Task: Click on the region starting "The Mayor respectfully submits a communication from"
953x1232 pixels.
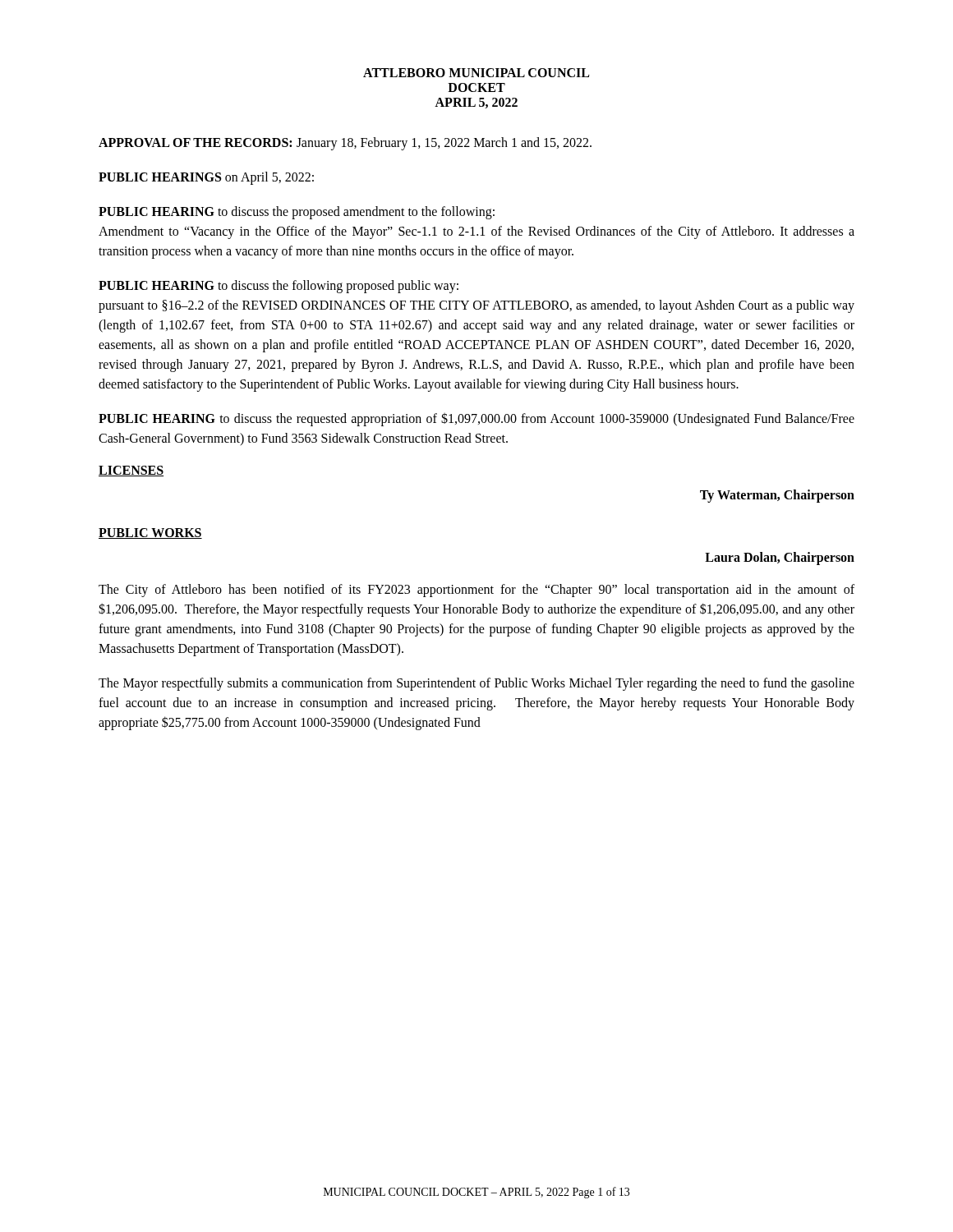Action: pos(476,703)
